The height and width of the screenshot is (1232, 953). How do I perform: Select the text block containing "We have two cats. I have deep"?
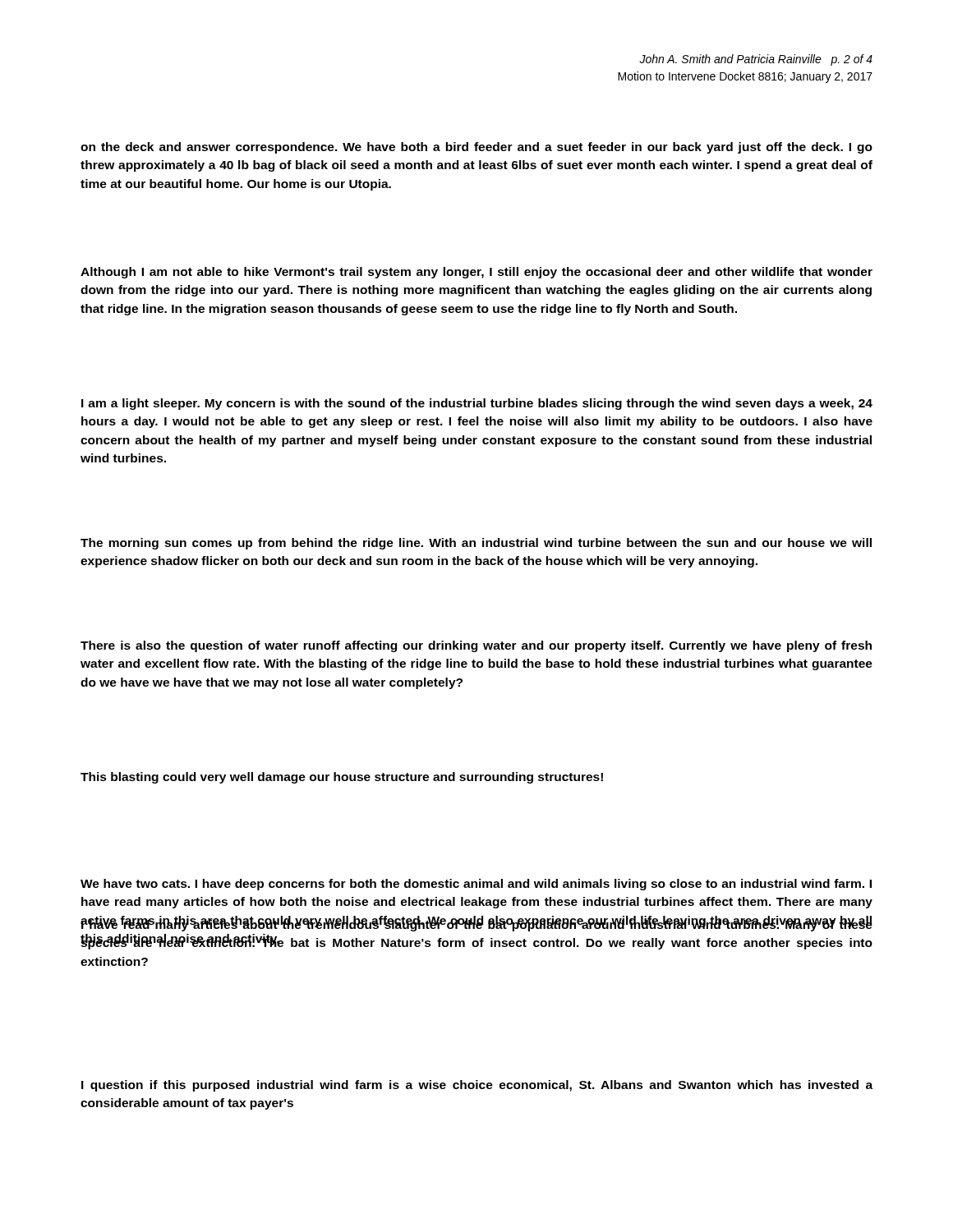click(476, 911)
